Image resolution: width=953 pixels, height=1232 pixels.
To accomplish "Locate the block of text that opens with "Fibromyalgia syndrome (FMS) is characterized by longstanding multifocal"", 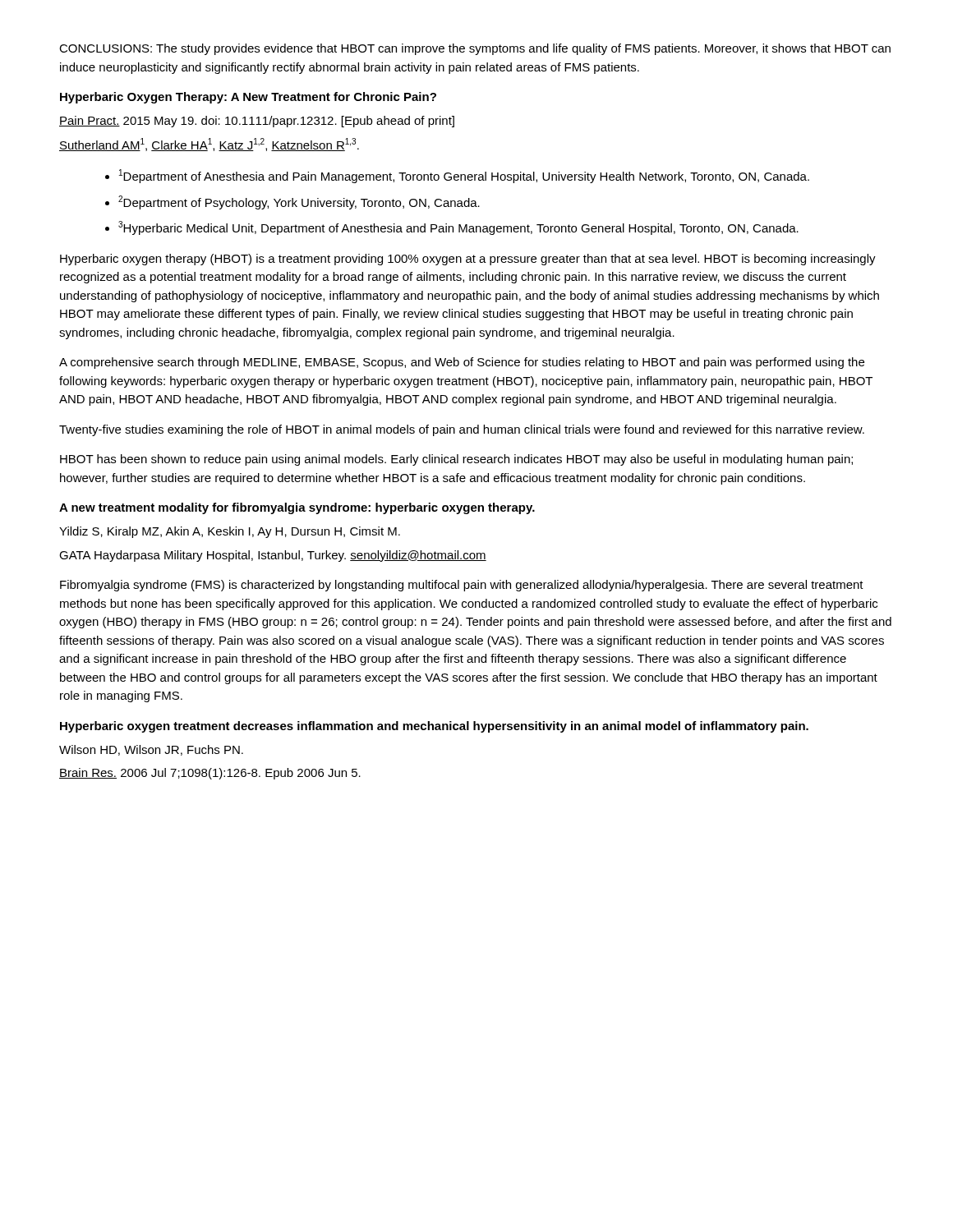I will [476, 640].
